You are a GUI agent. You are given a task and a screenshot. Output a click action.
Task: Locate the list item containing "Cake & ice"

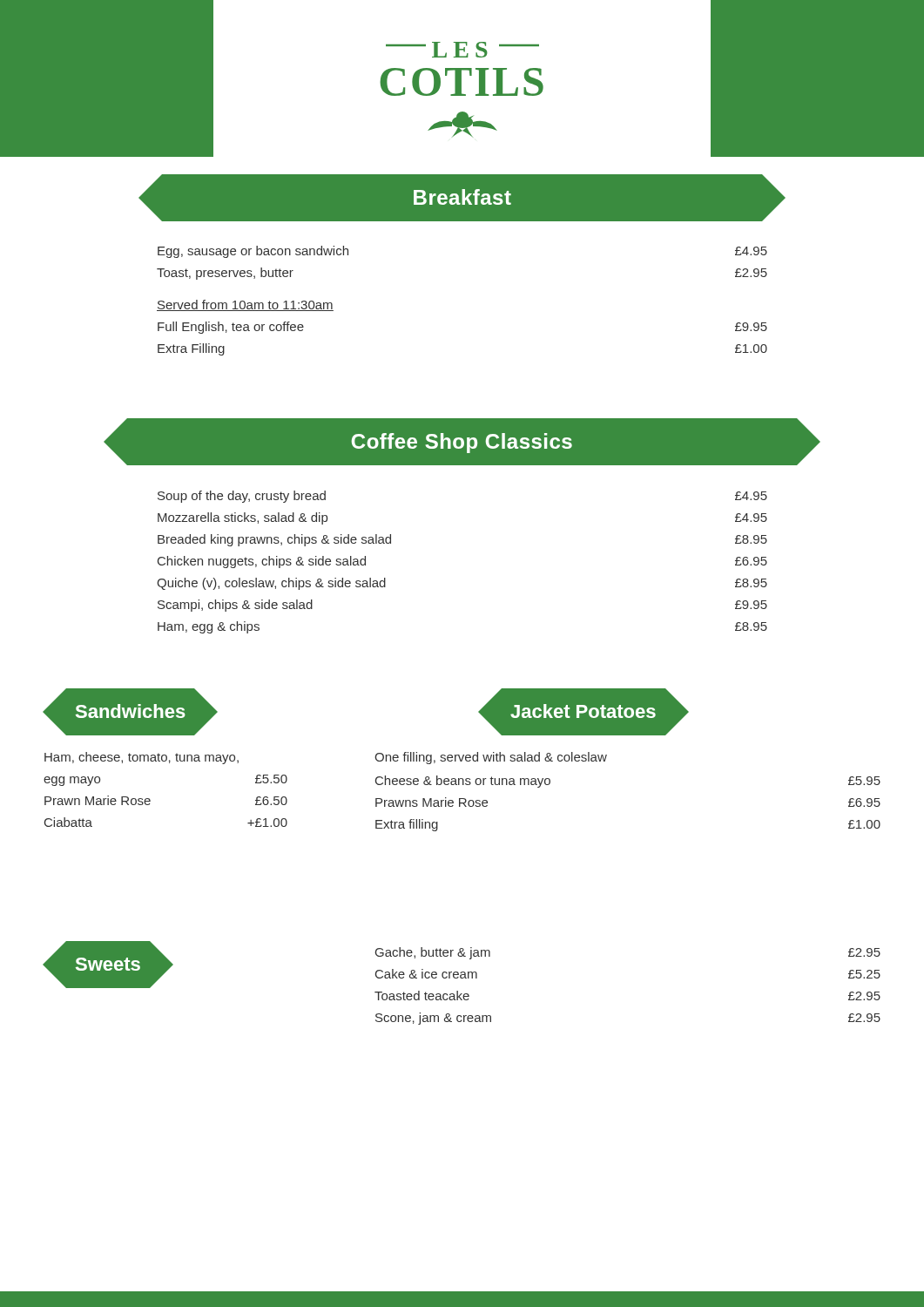[x=426, y=973]
